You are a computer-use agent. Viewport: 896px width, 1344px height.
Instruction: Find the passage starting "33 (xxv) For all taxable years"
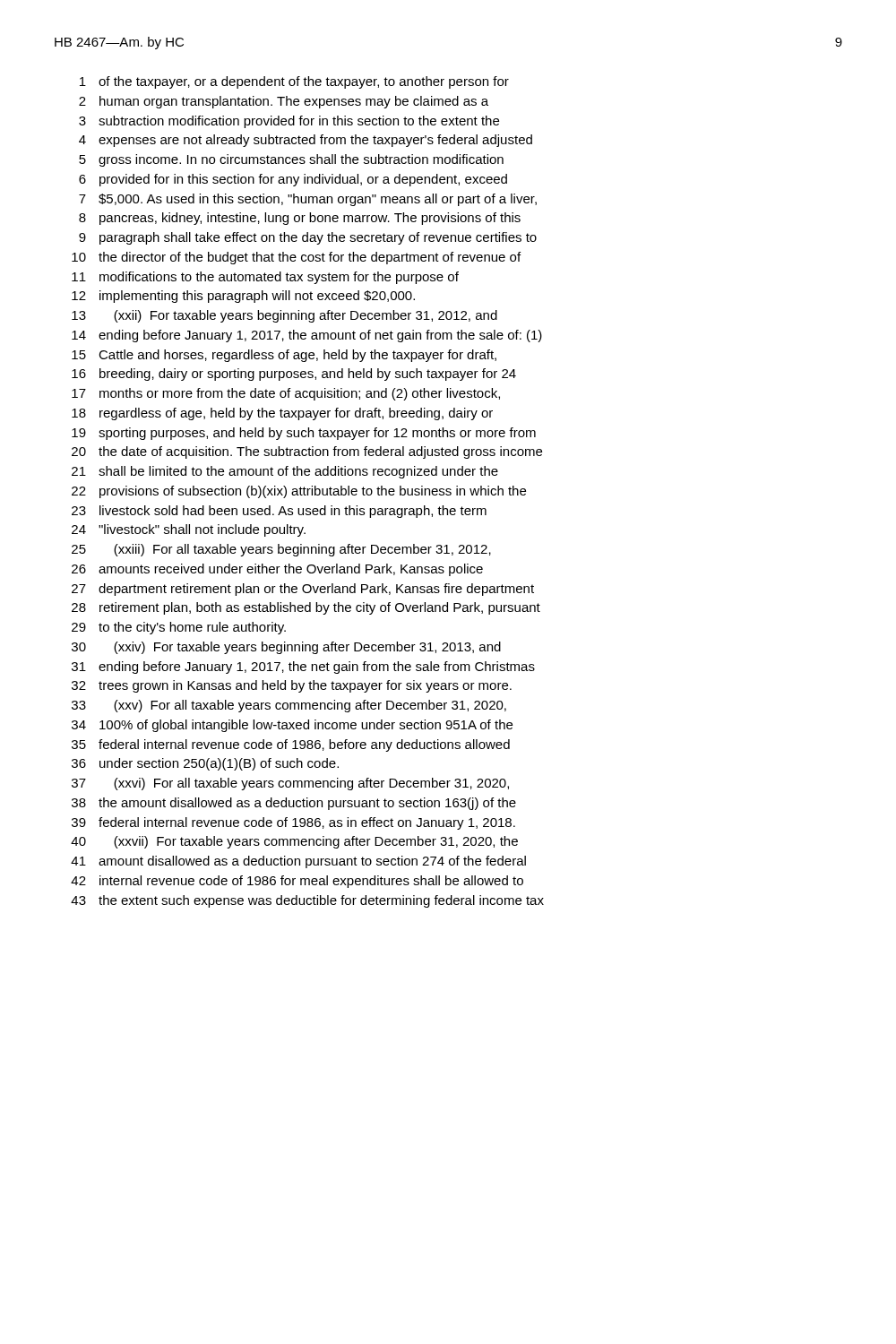click(448, 734)
